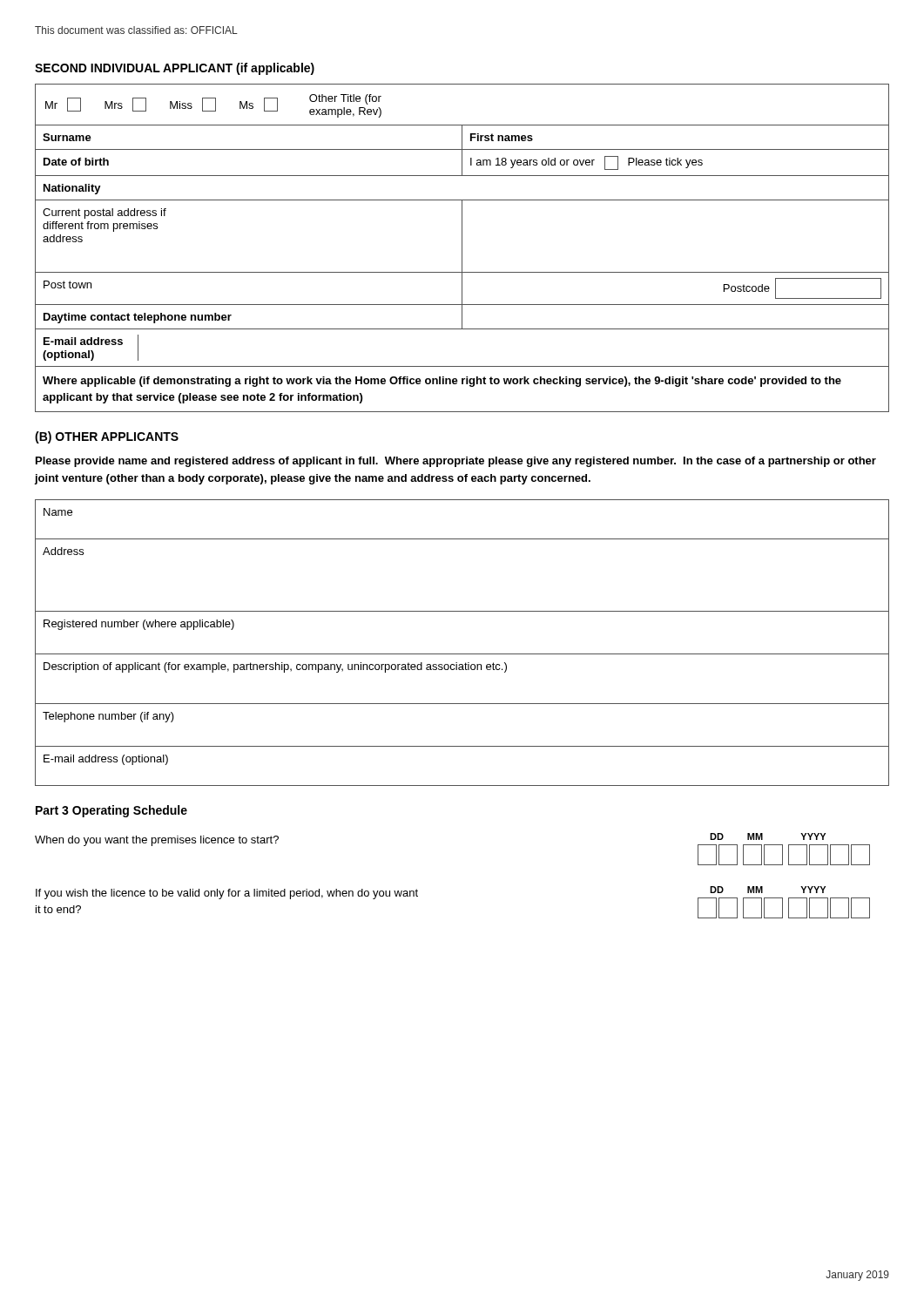Viewport: 924px width, 1307px height.
Task: Click on the section header with the text "SECOND INDIVIDUAL APPLICANT (if applicable)"
Action: tap(175, 68)
